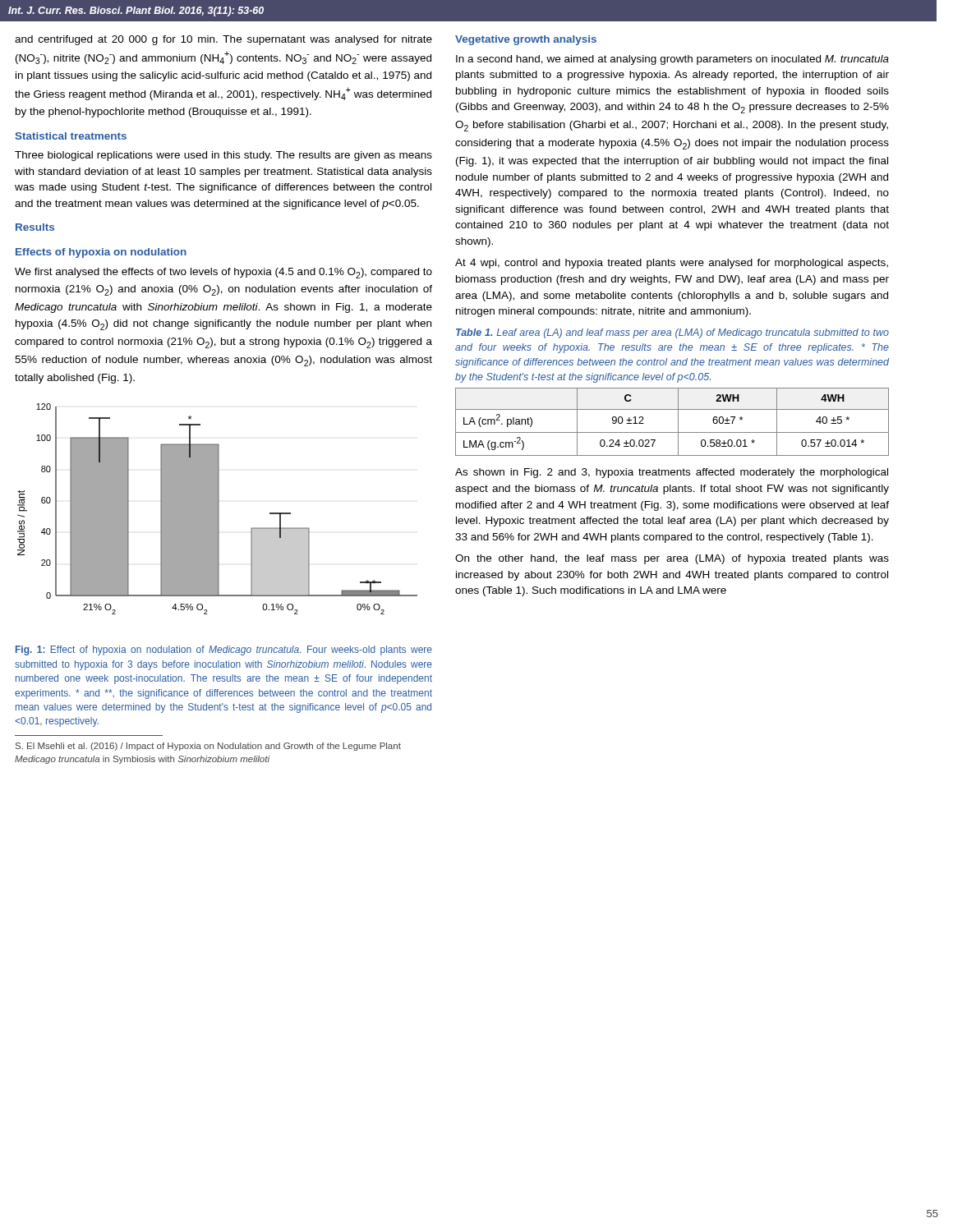Navigate to the passage starting "Table 1. Leaf area (LA)"
This screenshot has width=953, height=1232.
[x=672, y=355]
